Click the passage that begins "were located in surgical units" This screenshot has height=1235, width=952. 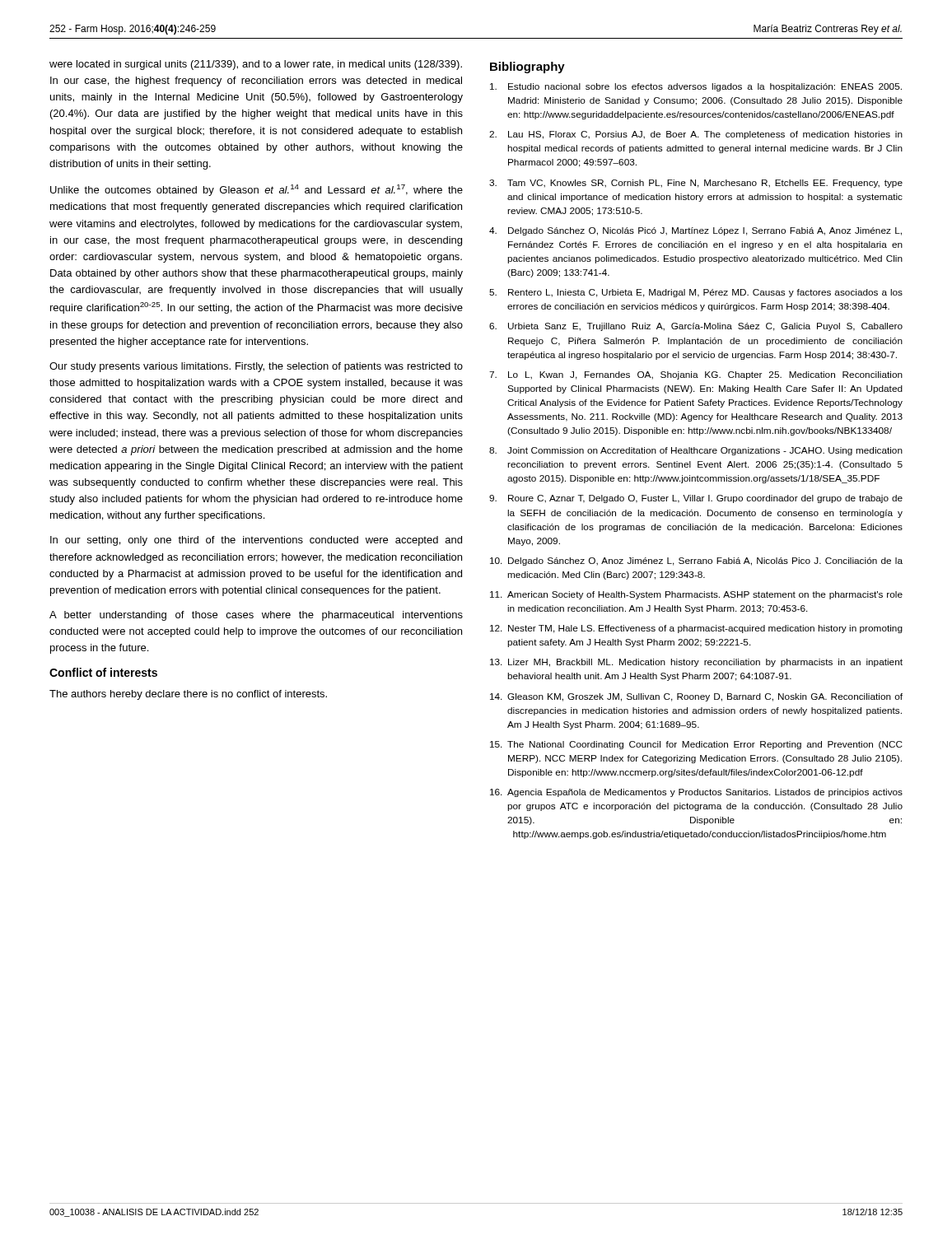(256, 114)
